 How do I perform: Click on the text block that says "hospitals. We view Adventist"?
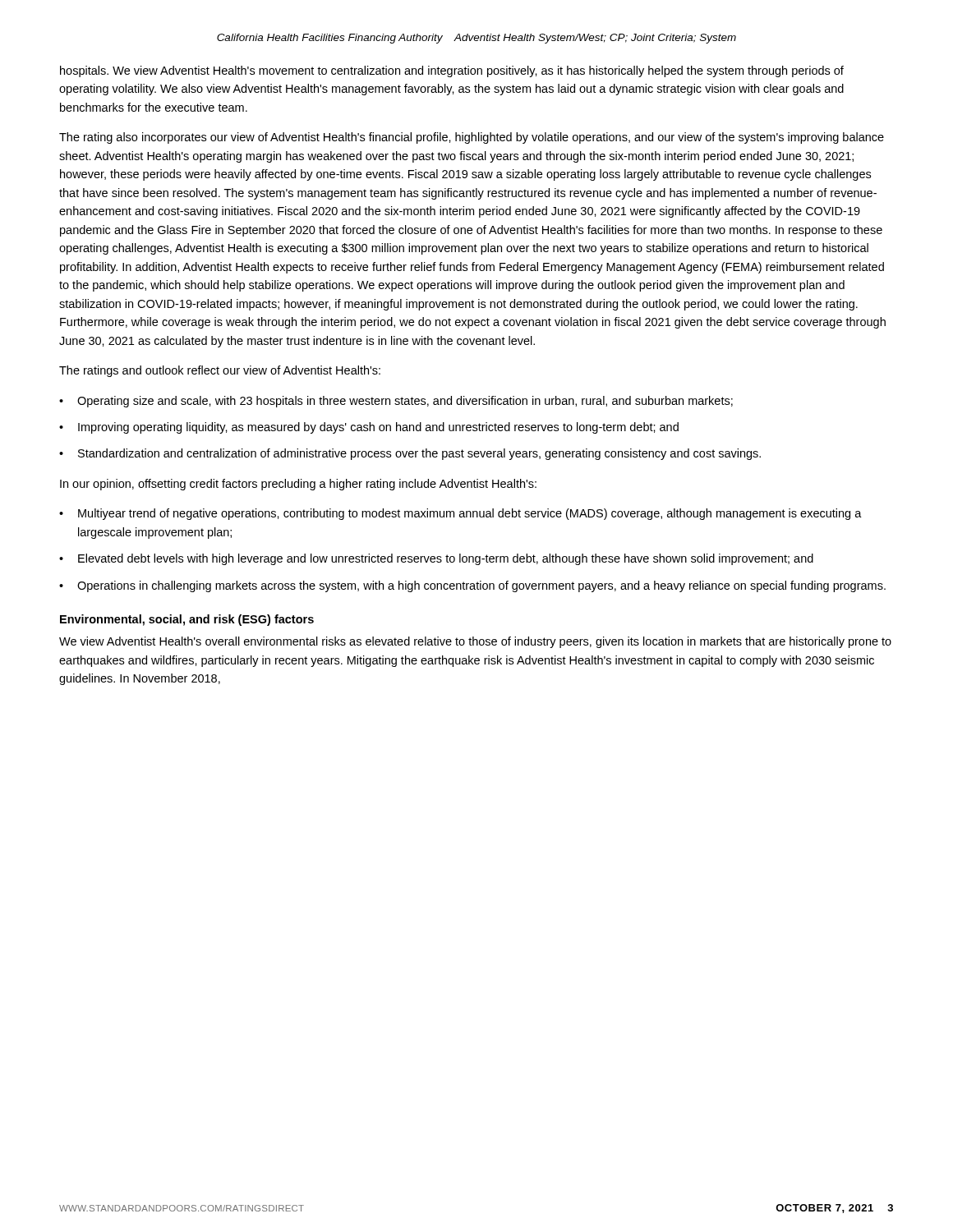pyautogui.click(x=452, y=89)
